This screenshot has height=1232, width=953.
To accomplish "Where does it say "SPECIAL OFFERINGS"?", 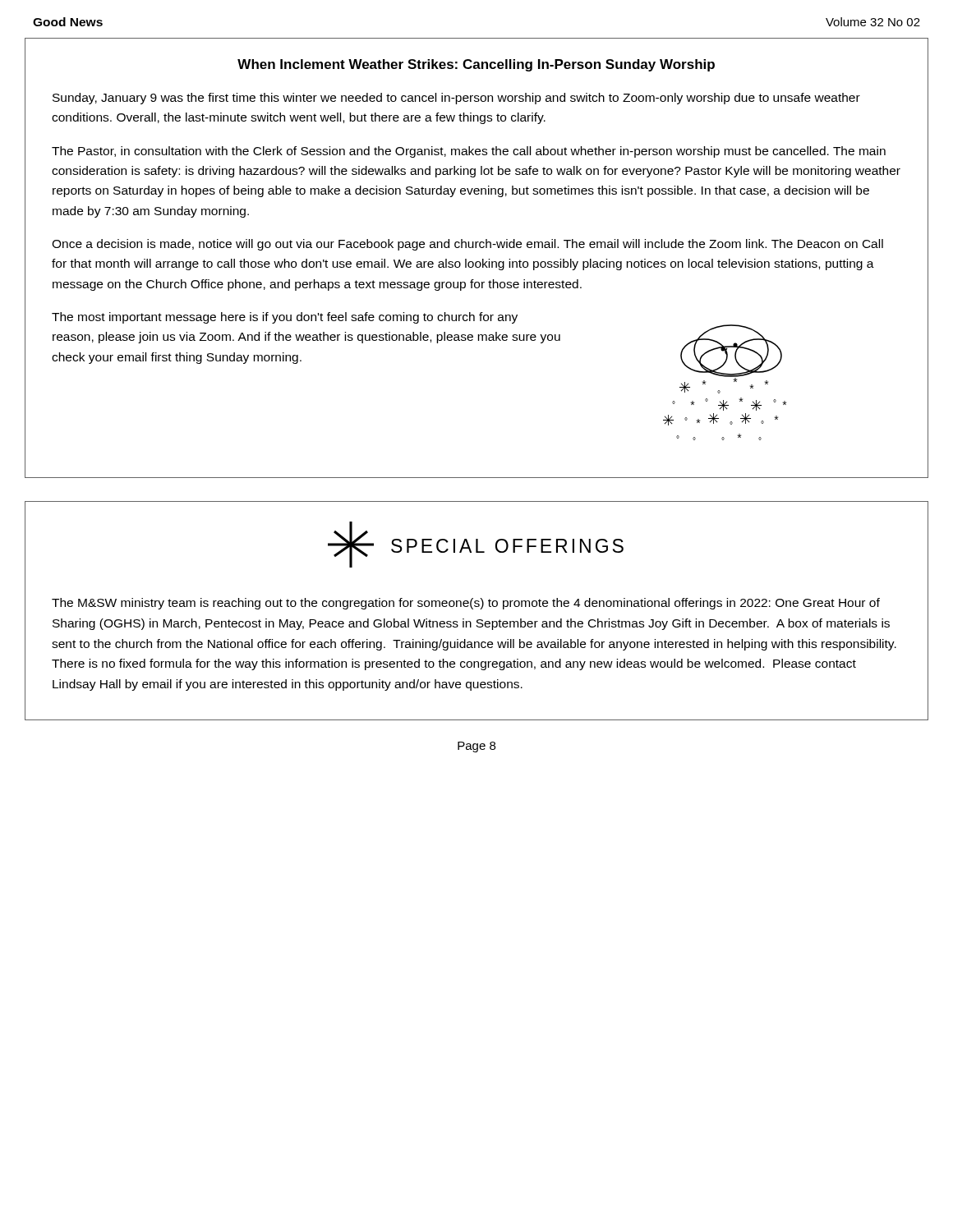I will click(509, 546).
